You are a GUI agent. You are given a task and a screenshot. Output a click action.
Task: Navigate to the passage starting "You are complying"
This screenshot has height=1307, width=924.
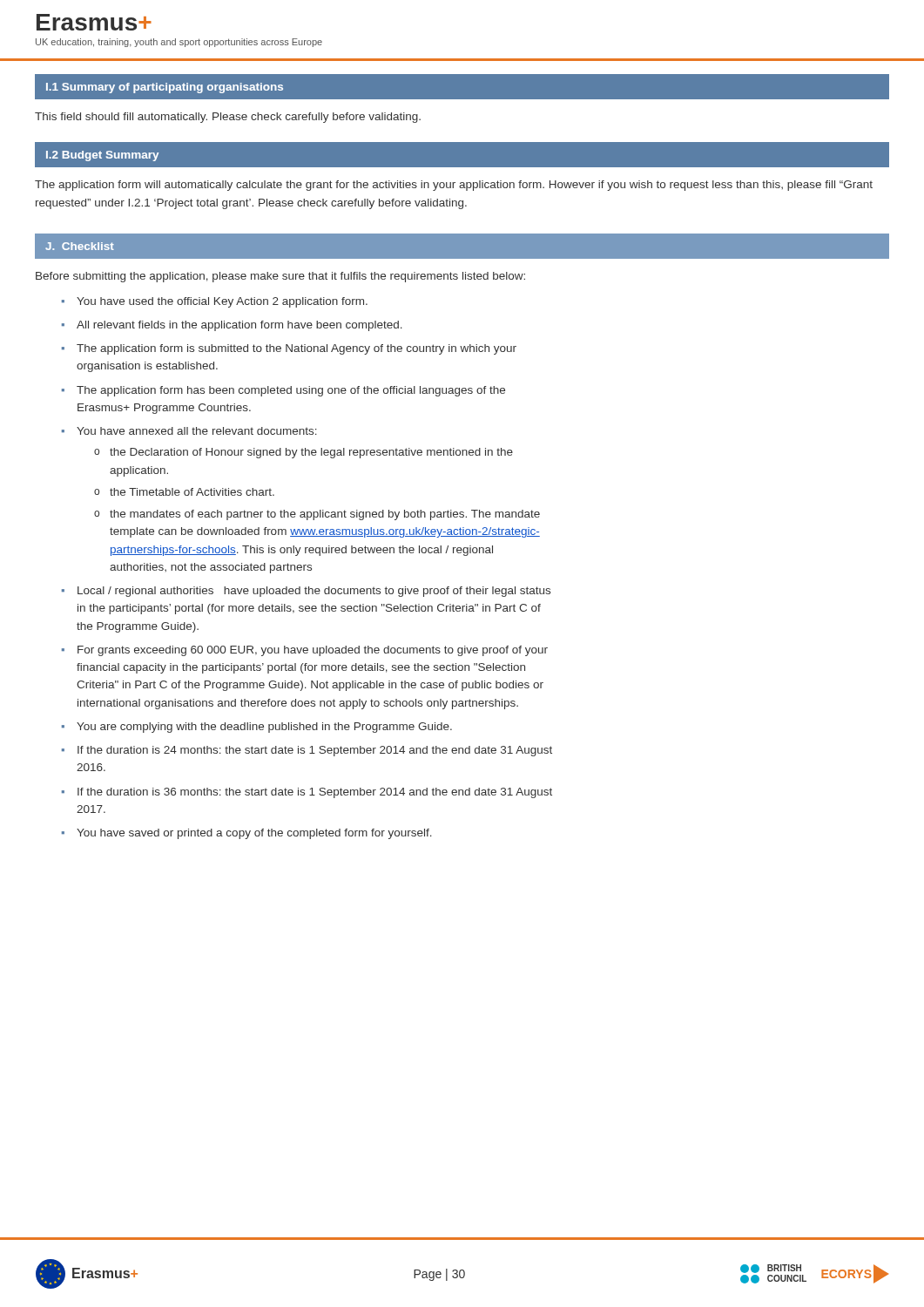pos(265,726)
